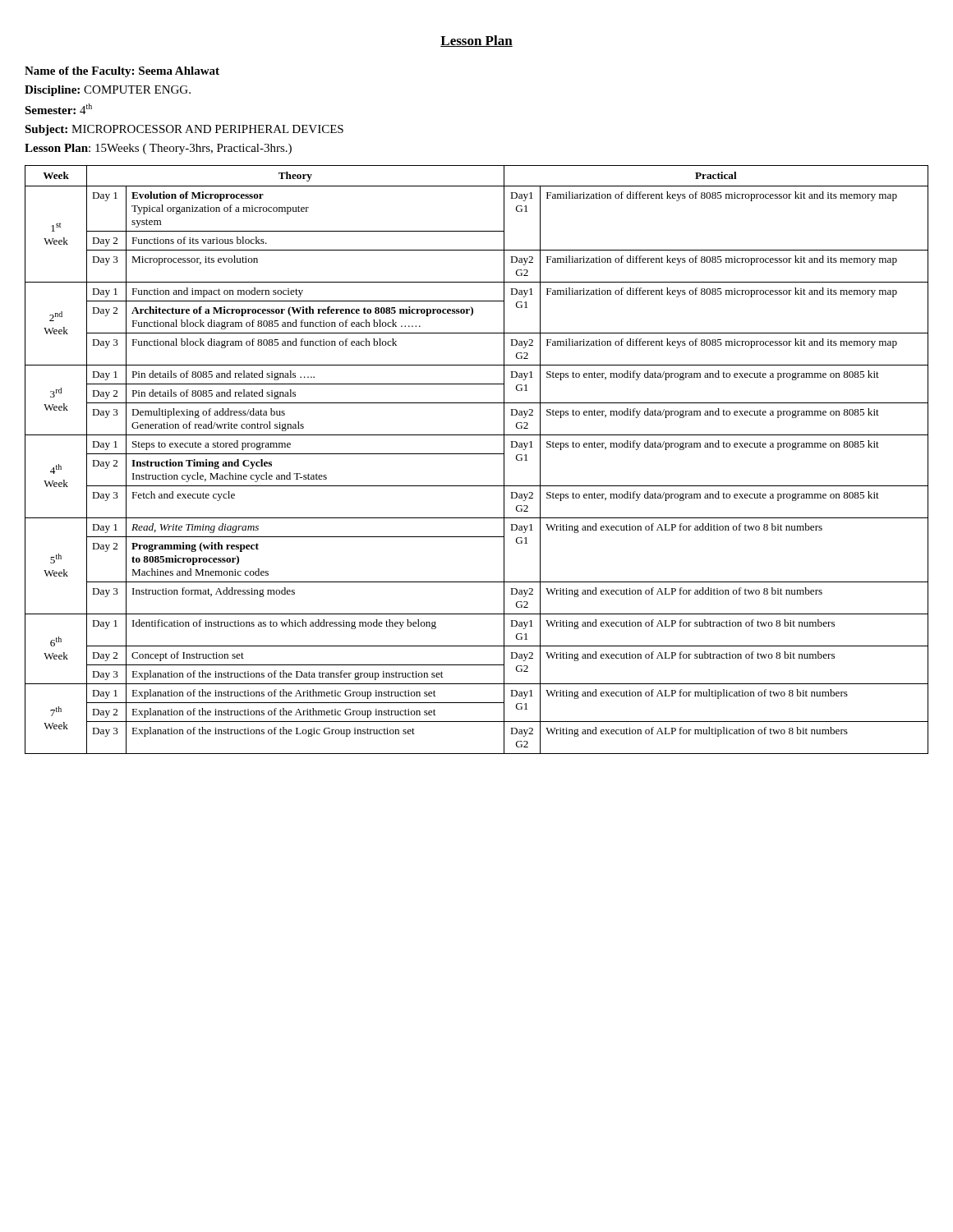Point to the element starting "Discipline: COMPUTER ENGG."

(108, 90)
